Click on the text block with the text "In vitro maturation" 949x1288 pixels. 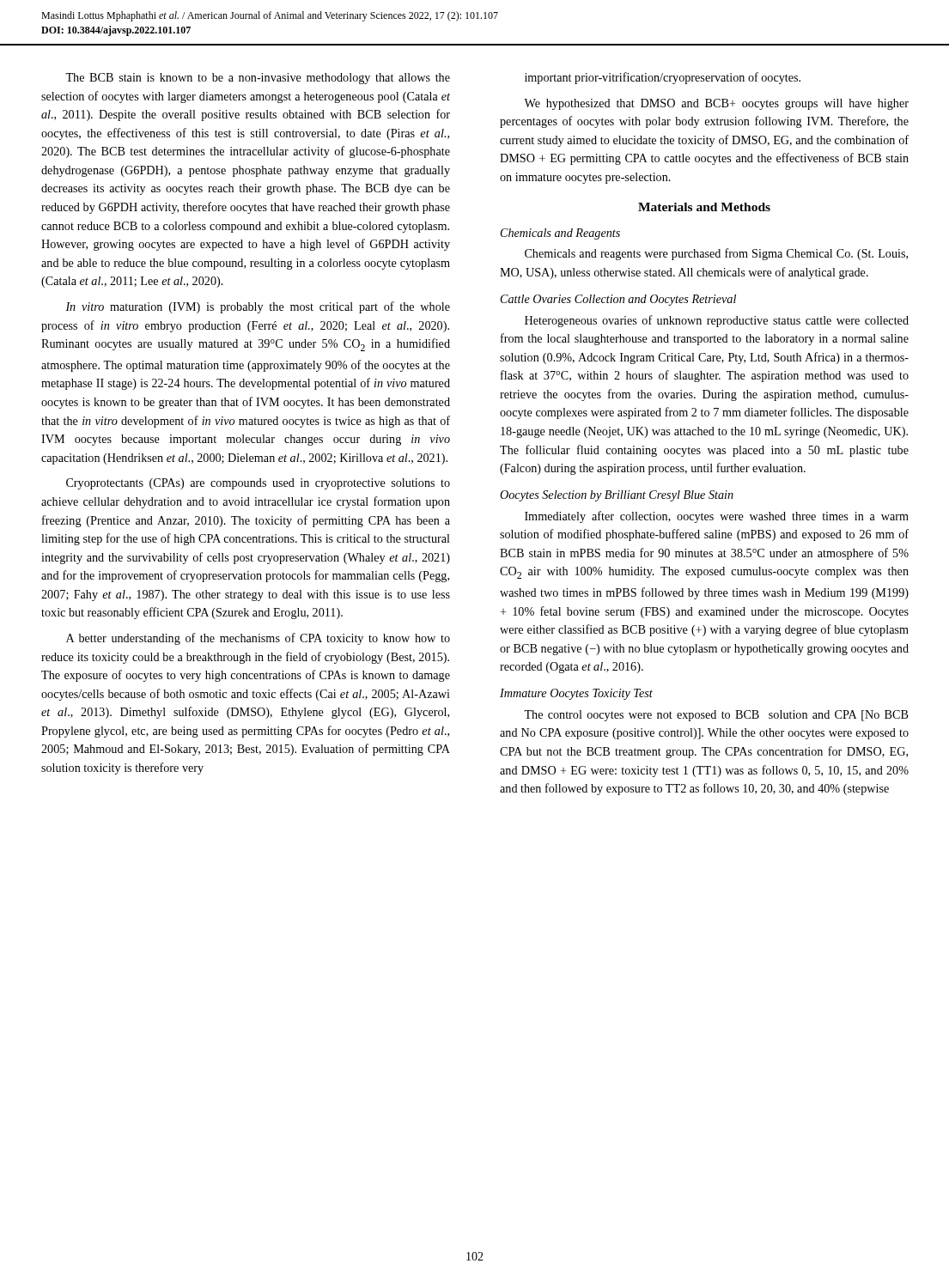point(246,383)
